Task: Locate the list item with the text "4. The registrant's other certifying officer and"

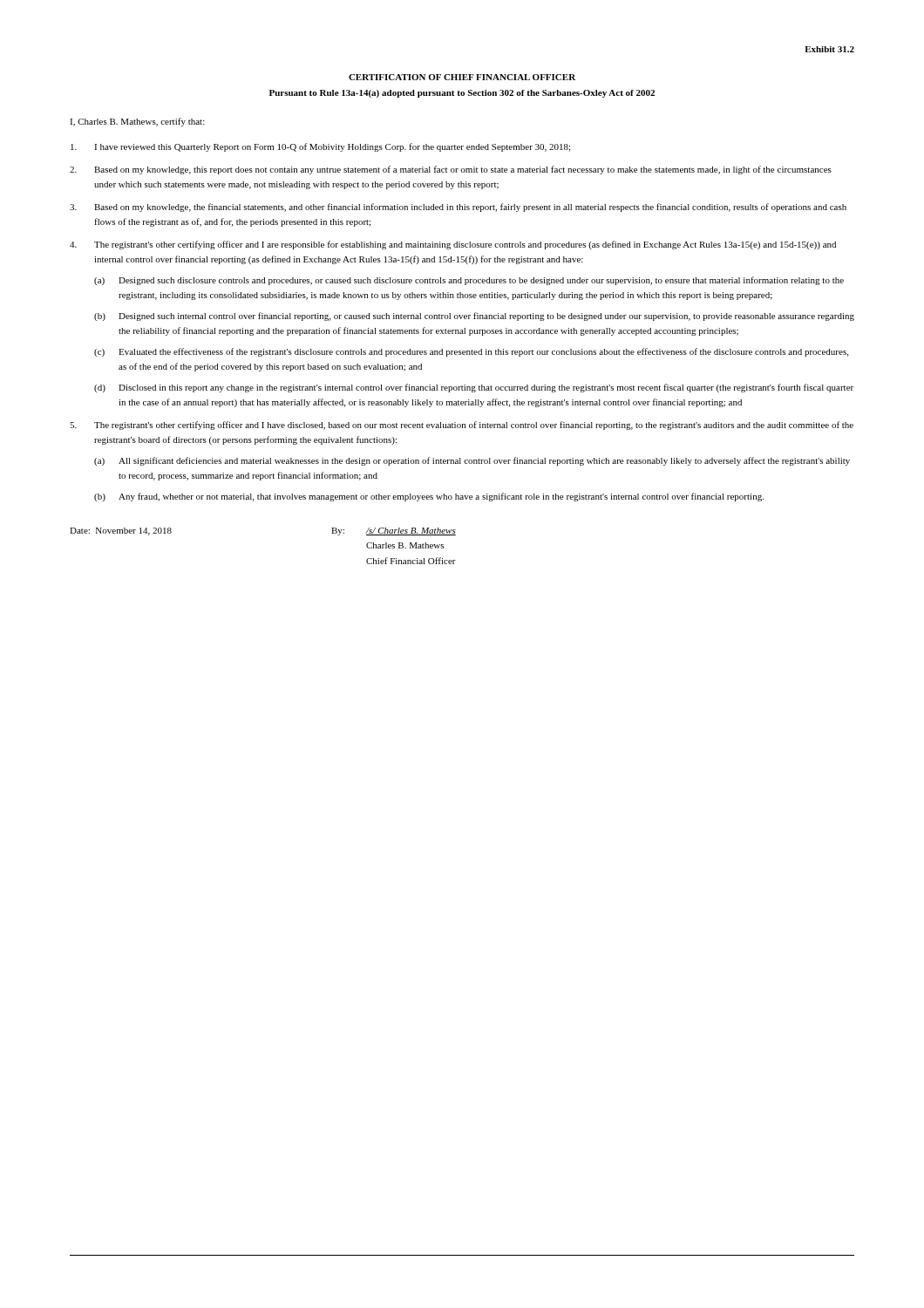Action: (x=462, y=323)
